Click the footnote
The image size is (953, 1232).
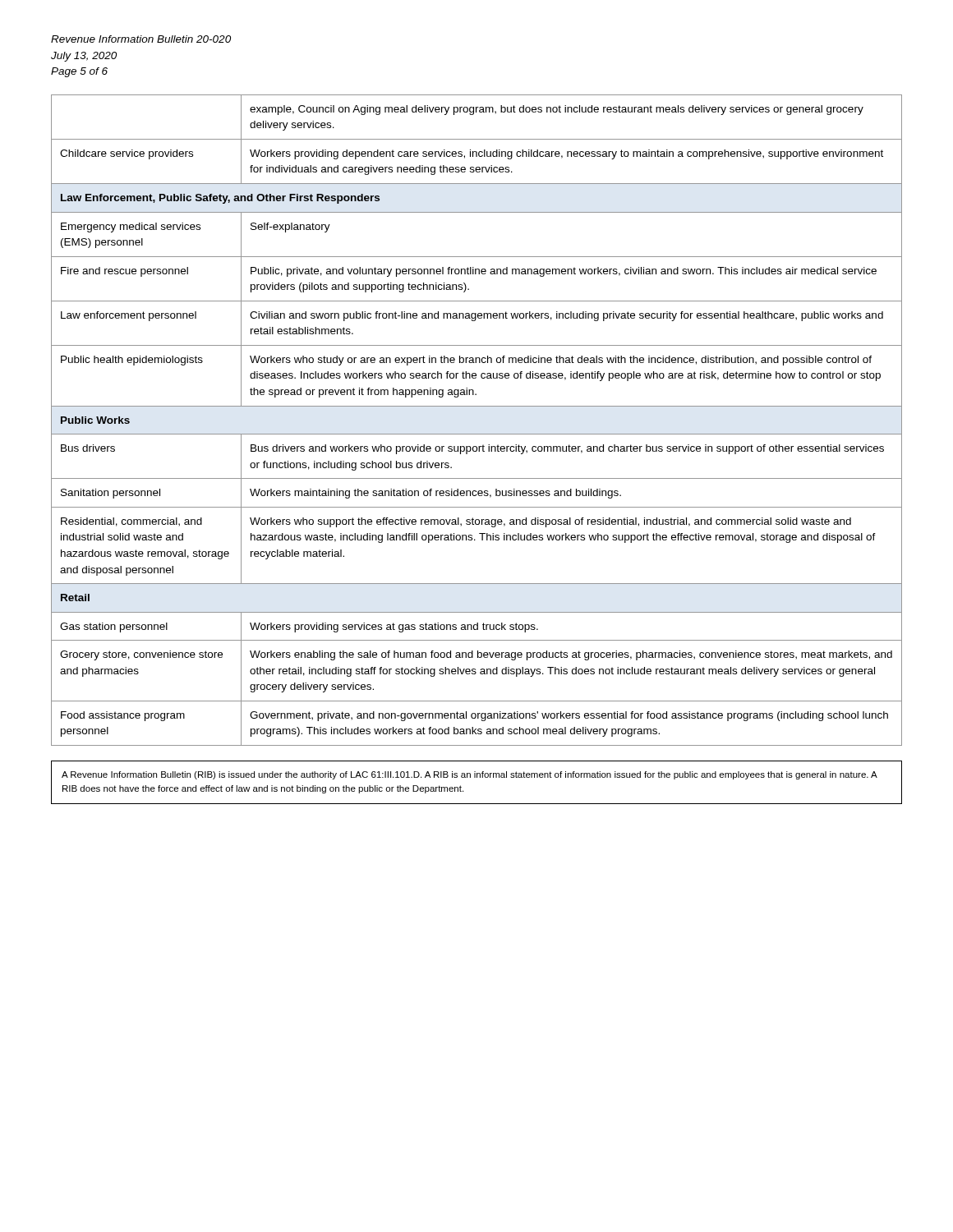tap(469, 782)
